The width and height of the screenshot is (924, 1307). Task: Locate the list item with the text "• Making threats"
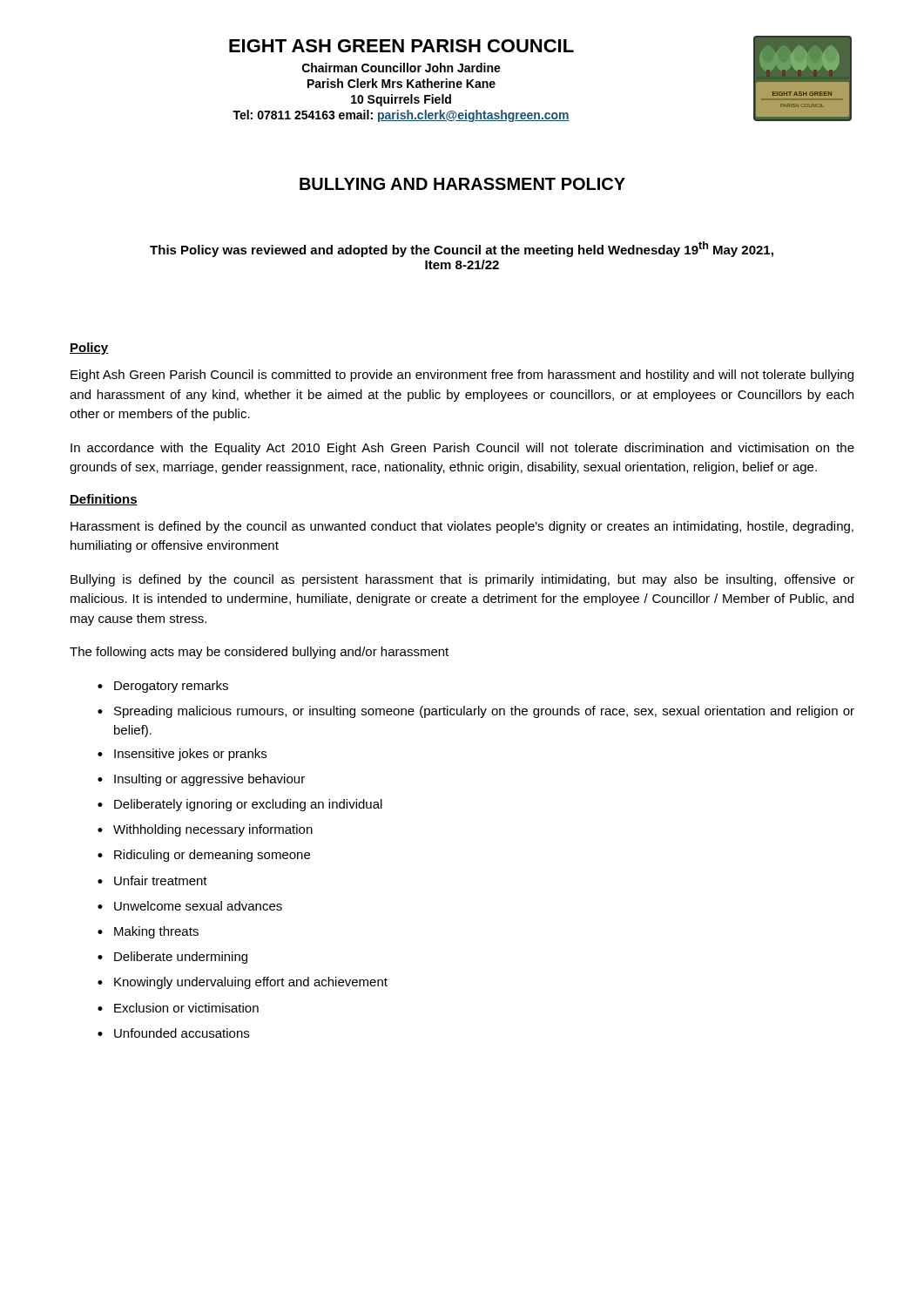[x=148, y=932]
